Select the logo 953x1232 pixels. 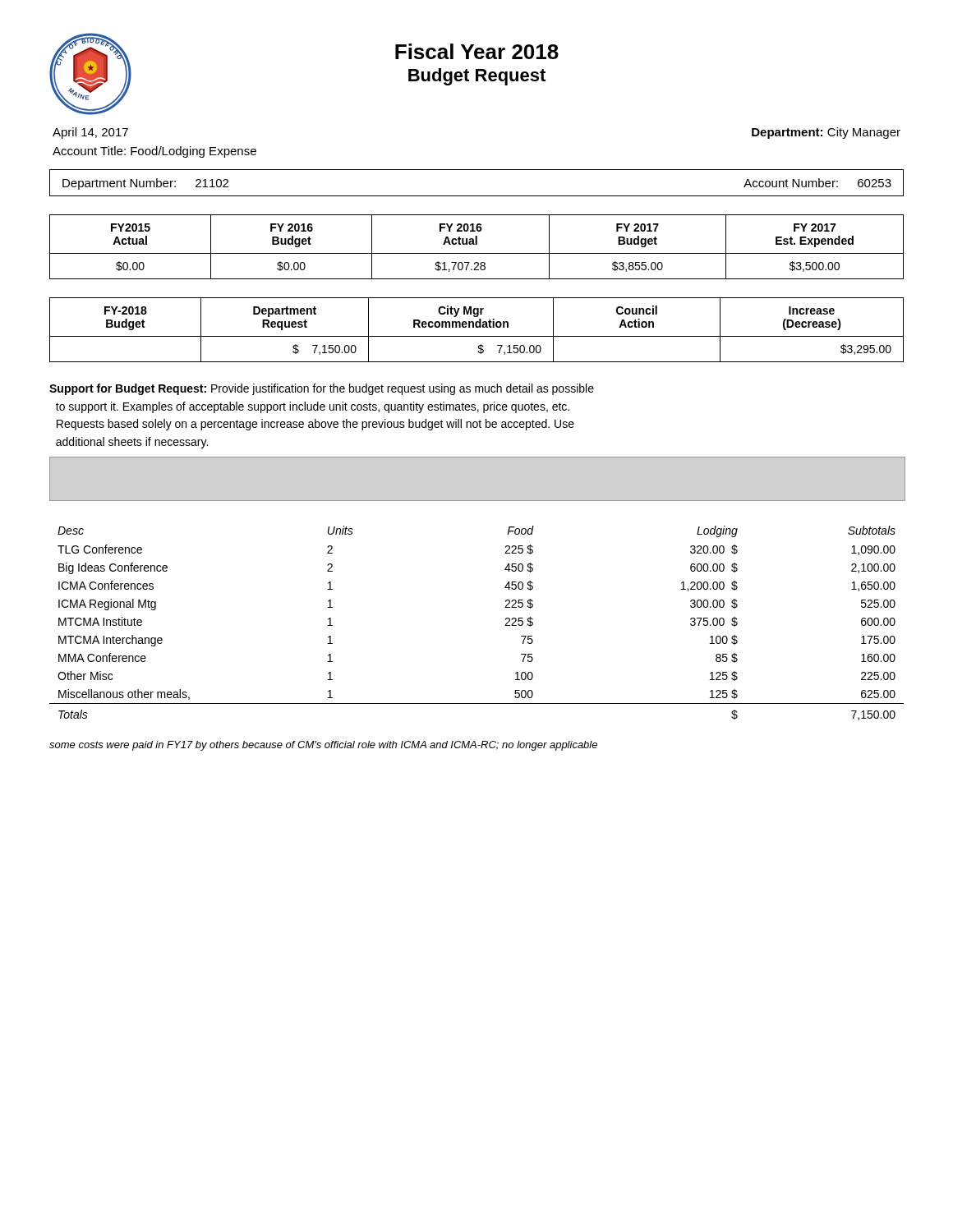click(x=94, y=76)
